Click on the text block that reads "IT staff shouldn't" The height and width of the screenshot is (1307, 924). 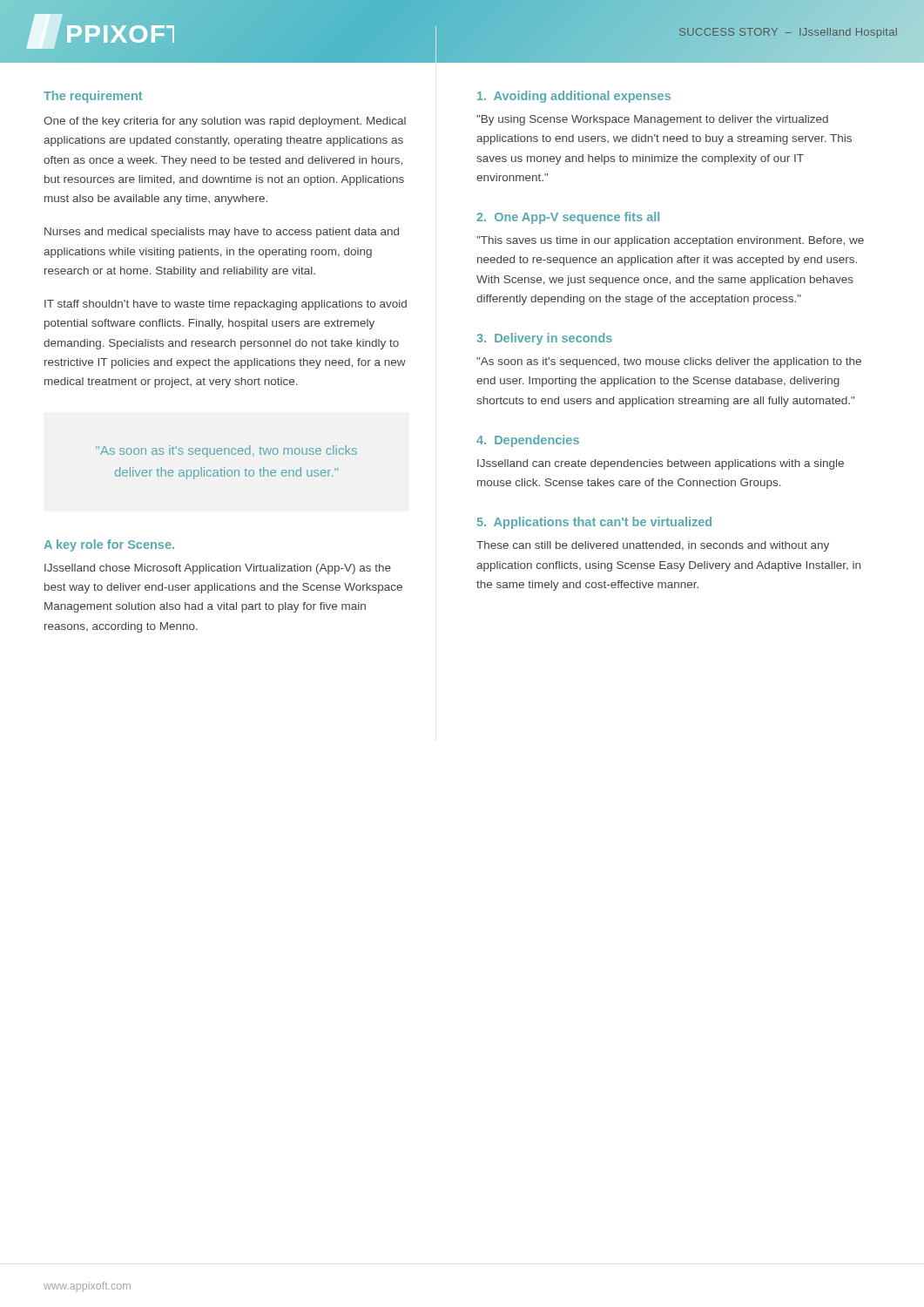(x=225, y=343)
